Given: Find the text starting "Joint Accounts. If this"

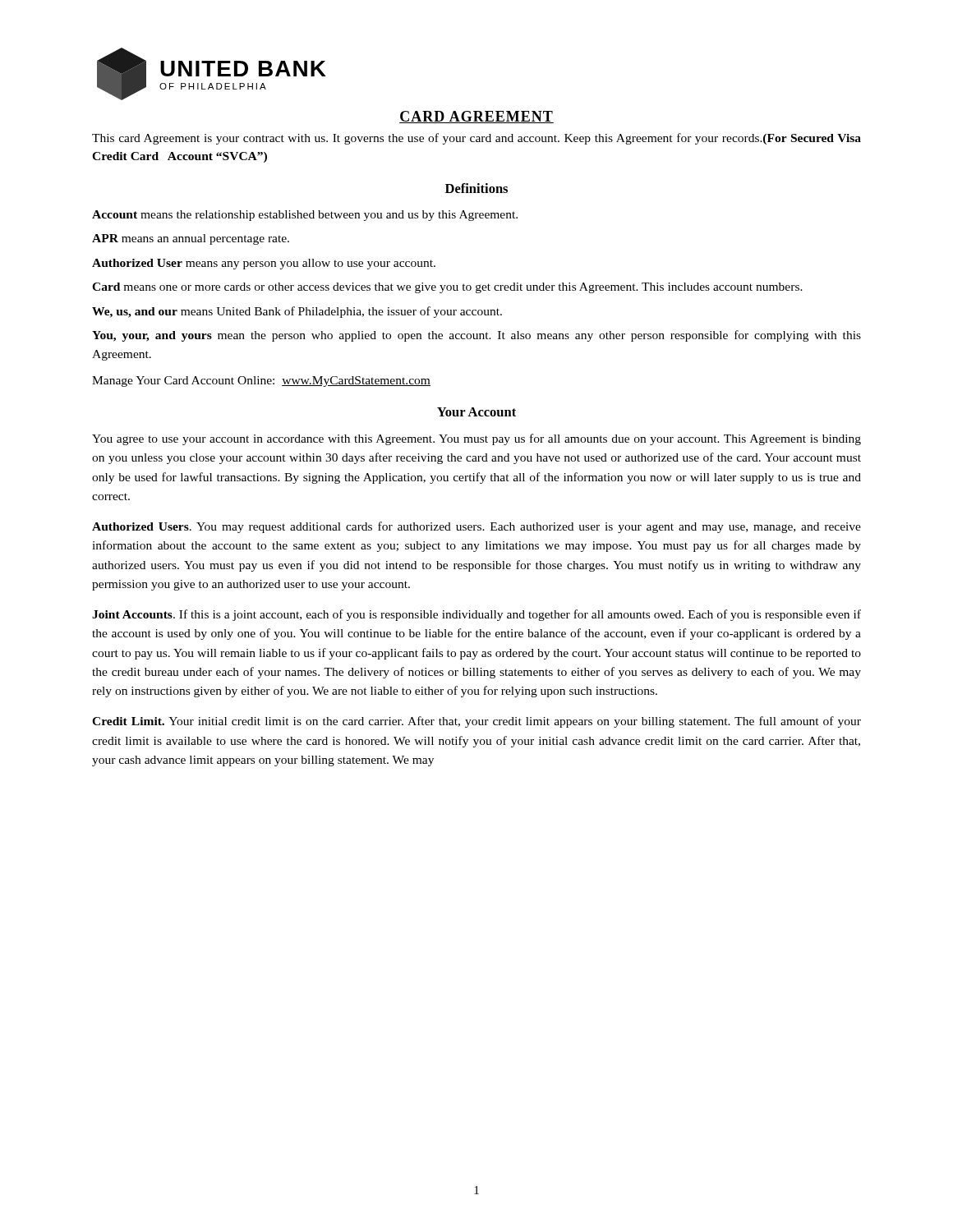Looking at the screenshot, I should (476, 652).
